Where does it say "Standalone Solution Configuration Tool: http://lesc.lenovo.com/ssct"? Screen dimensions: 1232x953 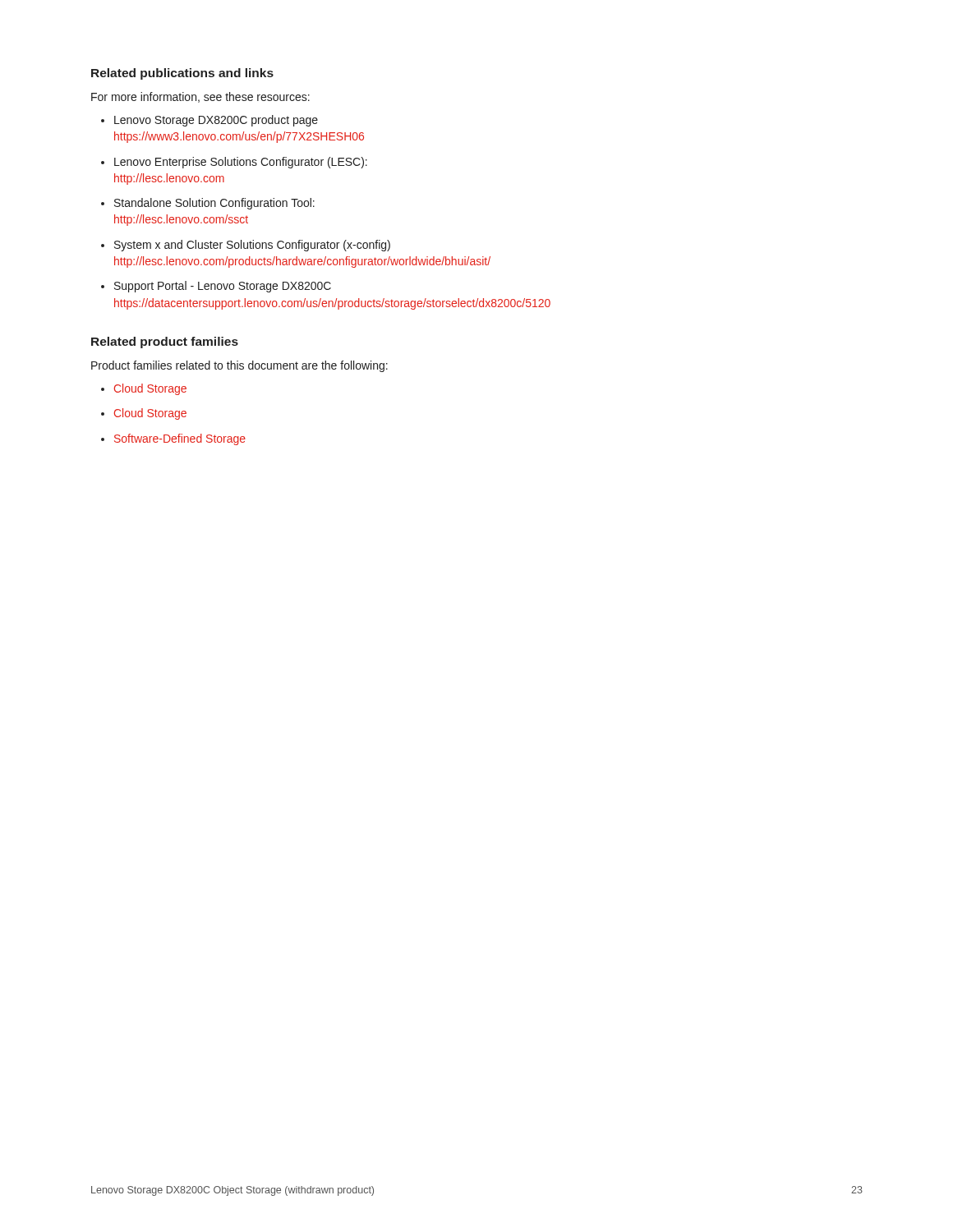click(214, 211)
